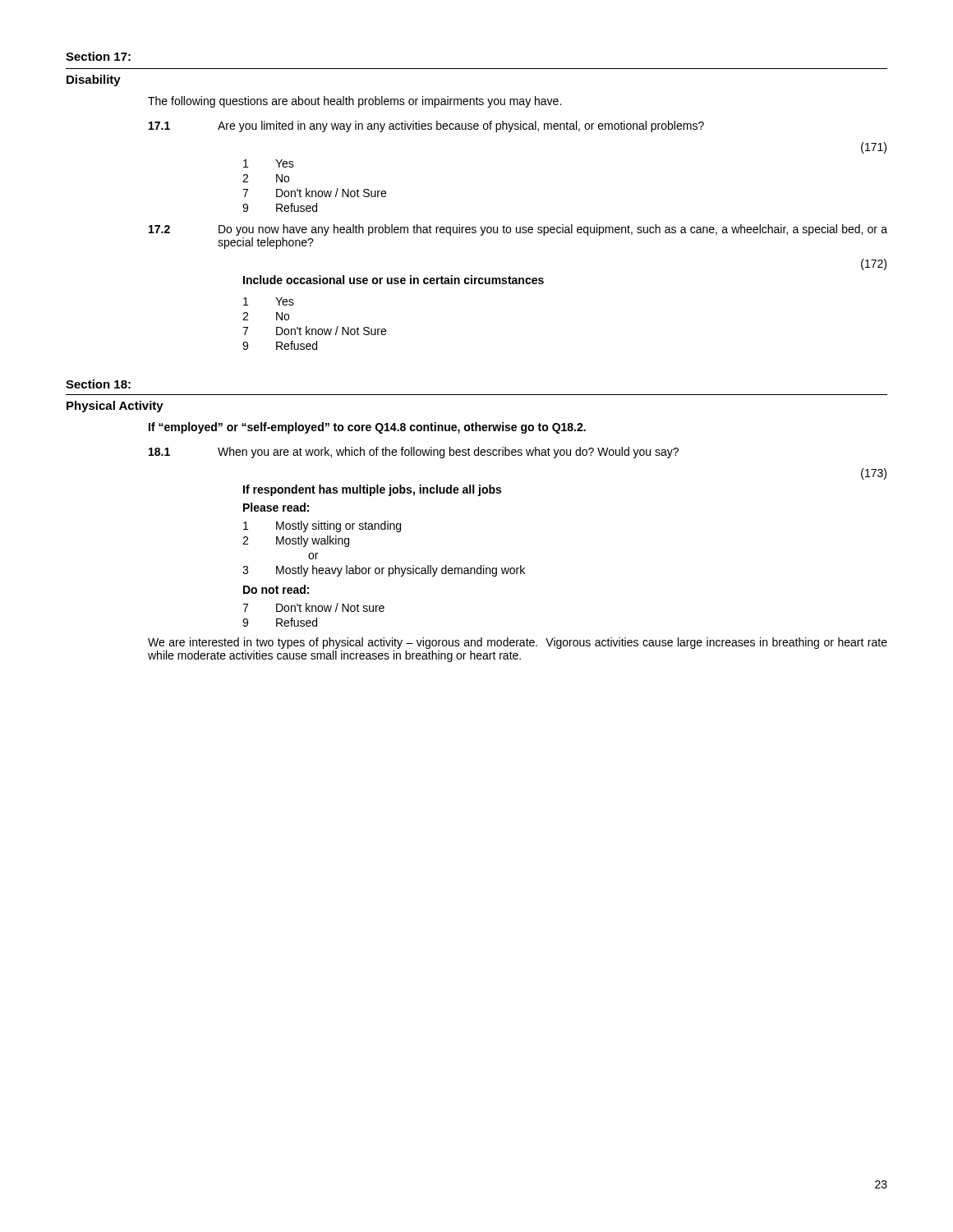Point to the region starting "The following questions"
This screenshot has height=1232, width=953.
(355, 101)
